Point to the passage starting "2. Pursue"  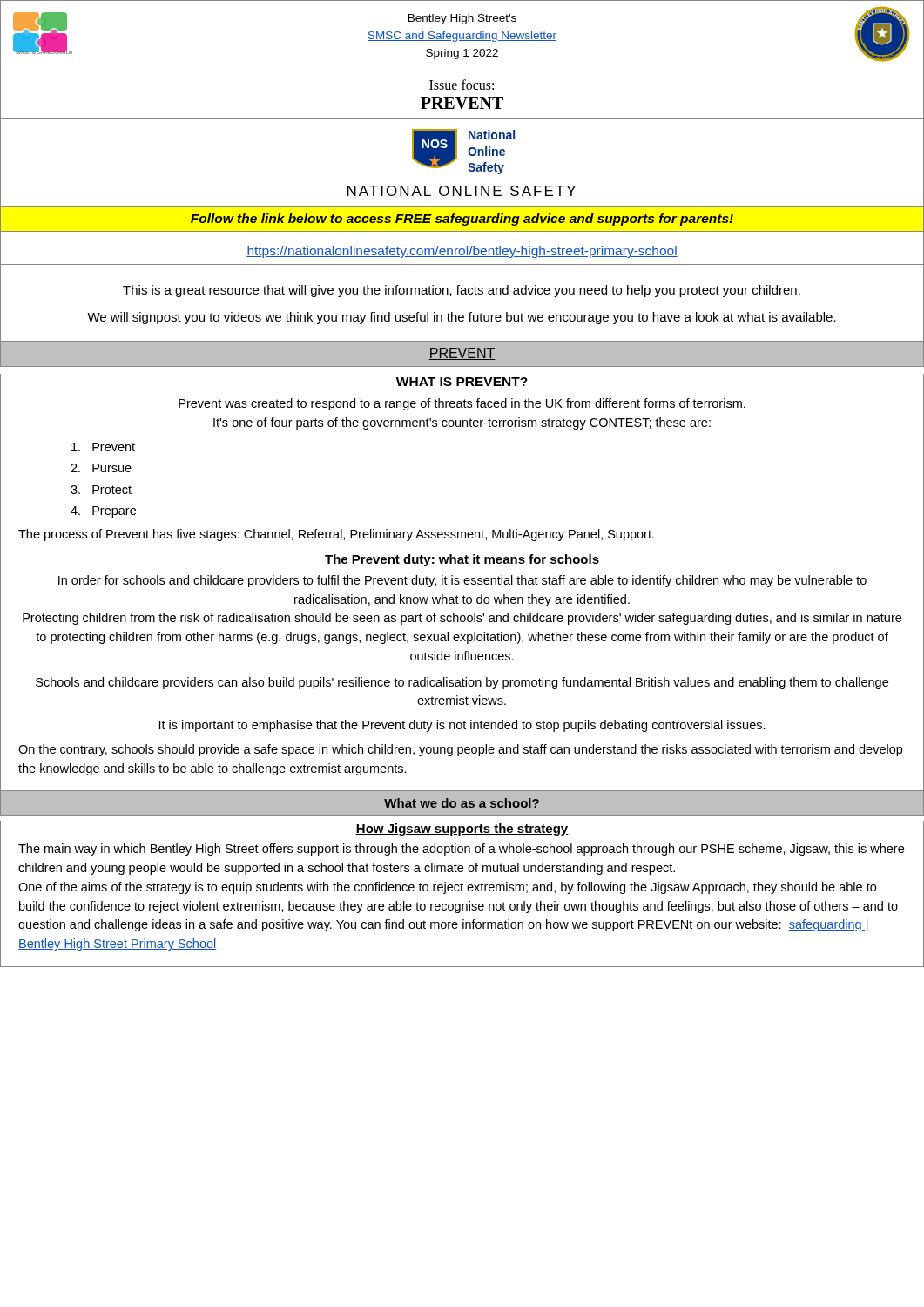coord(101,468)
